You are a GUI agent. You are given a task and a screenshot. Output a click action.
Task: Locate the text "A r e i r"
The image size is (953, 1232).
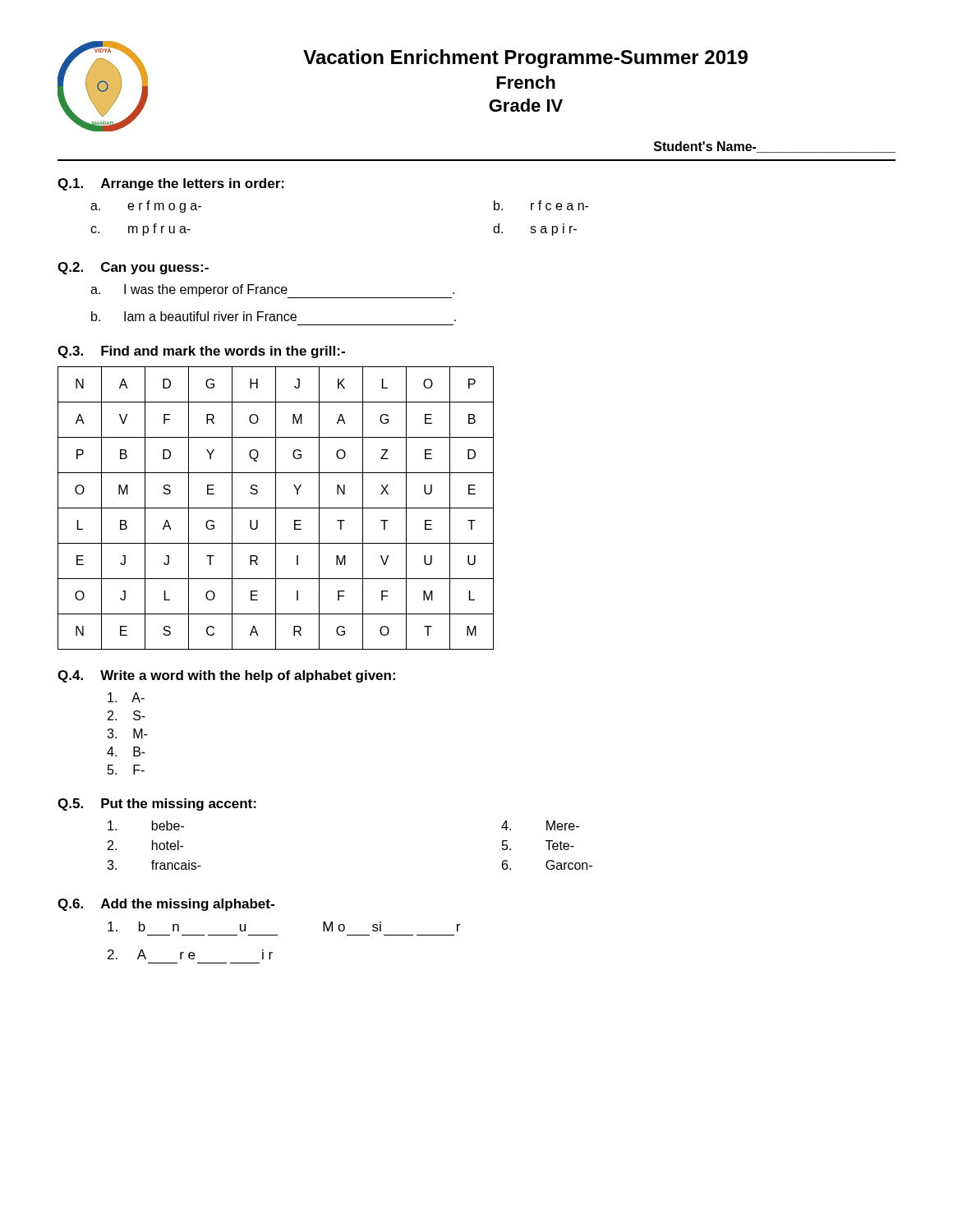point(190,955)
